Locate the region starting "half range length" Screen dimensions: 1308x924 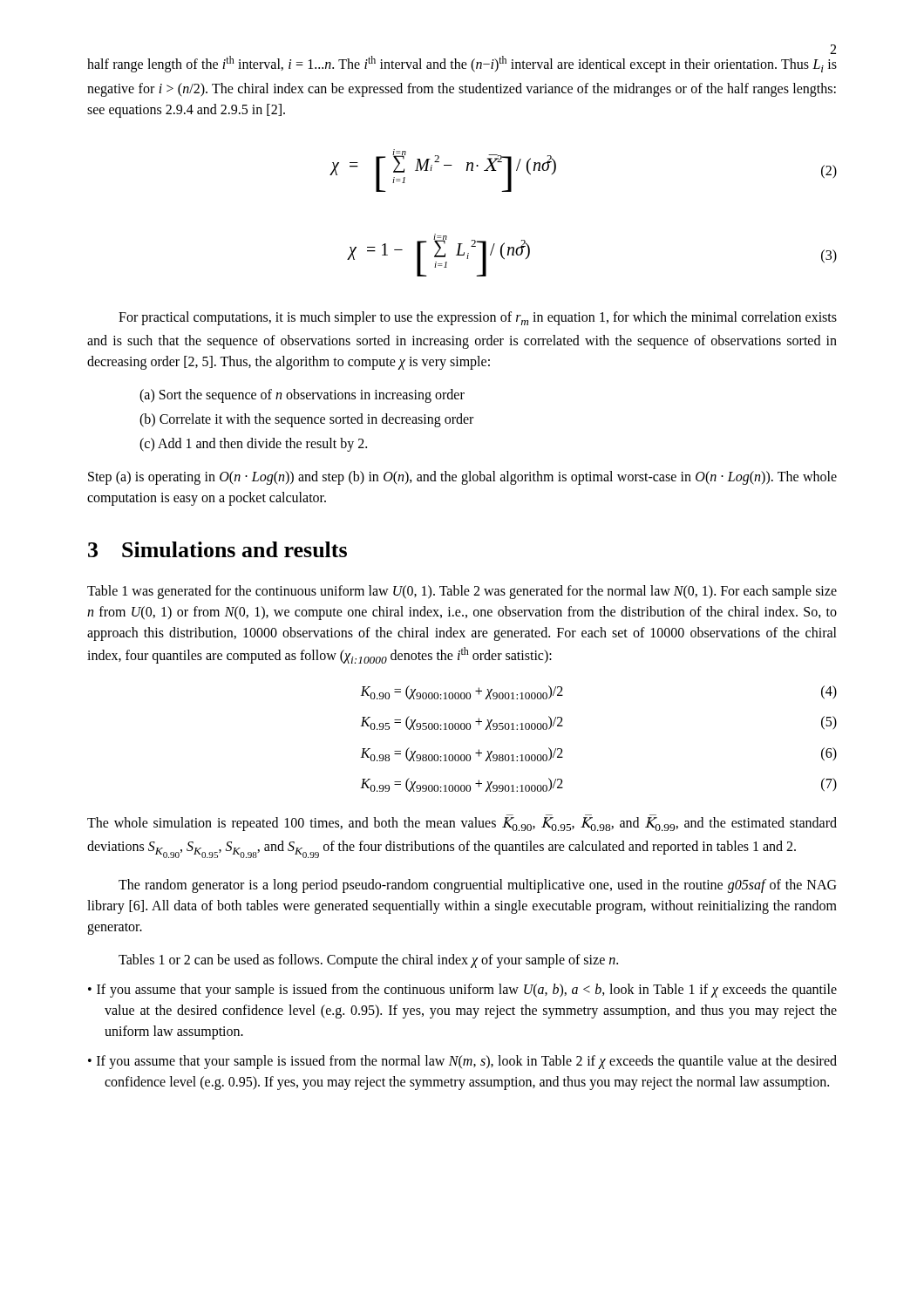coord(462,85)
